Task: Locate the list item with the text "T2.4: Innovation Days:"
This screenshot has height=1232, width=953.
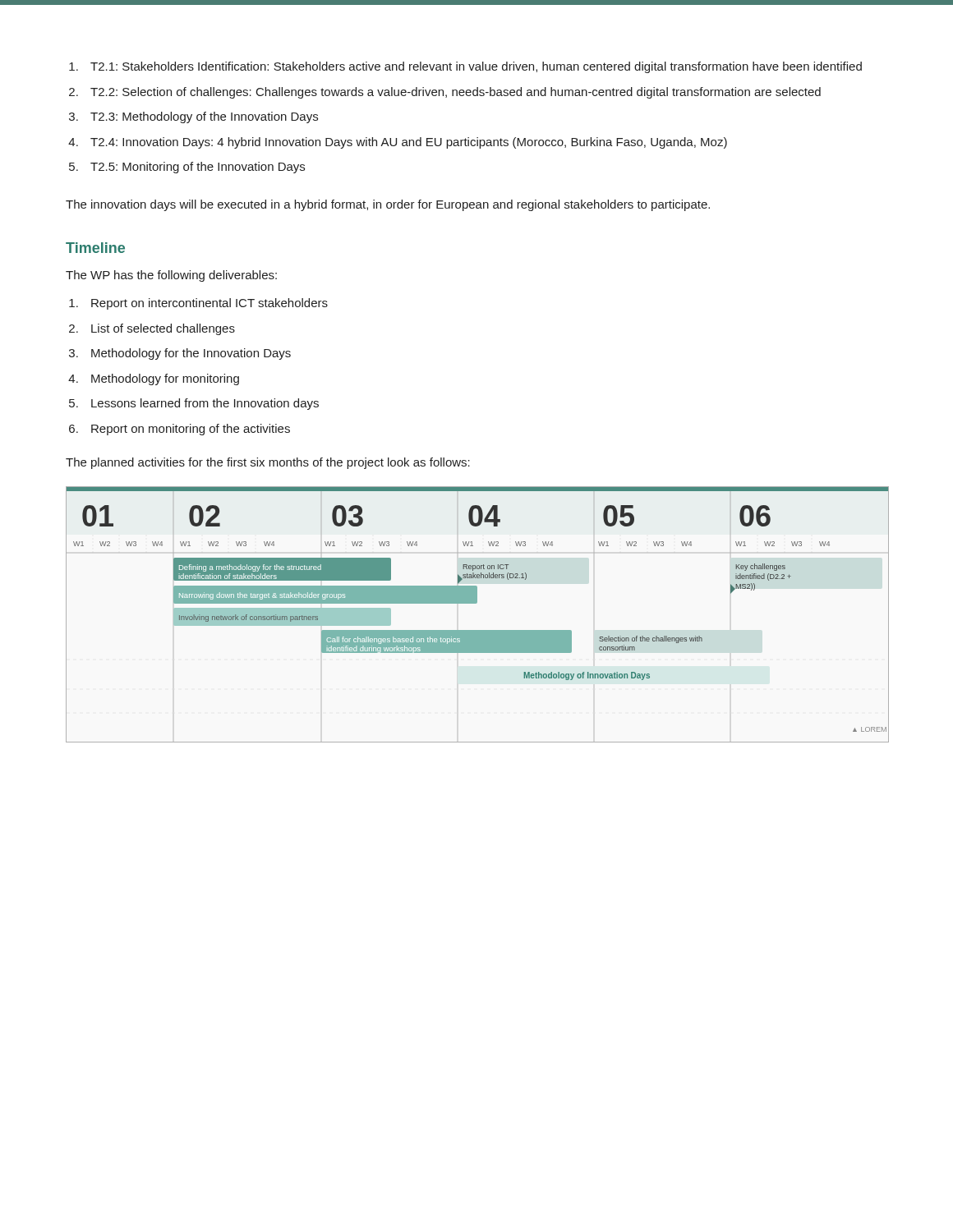Action: (x=485, y=142)
